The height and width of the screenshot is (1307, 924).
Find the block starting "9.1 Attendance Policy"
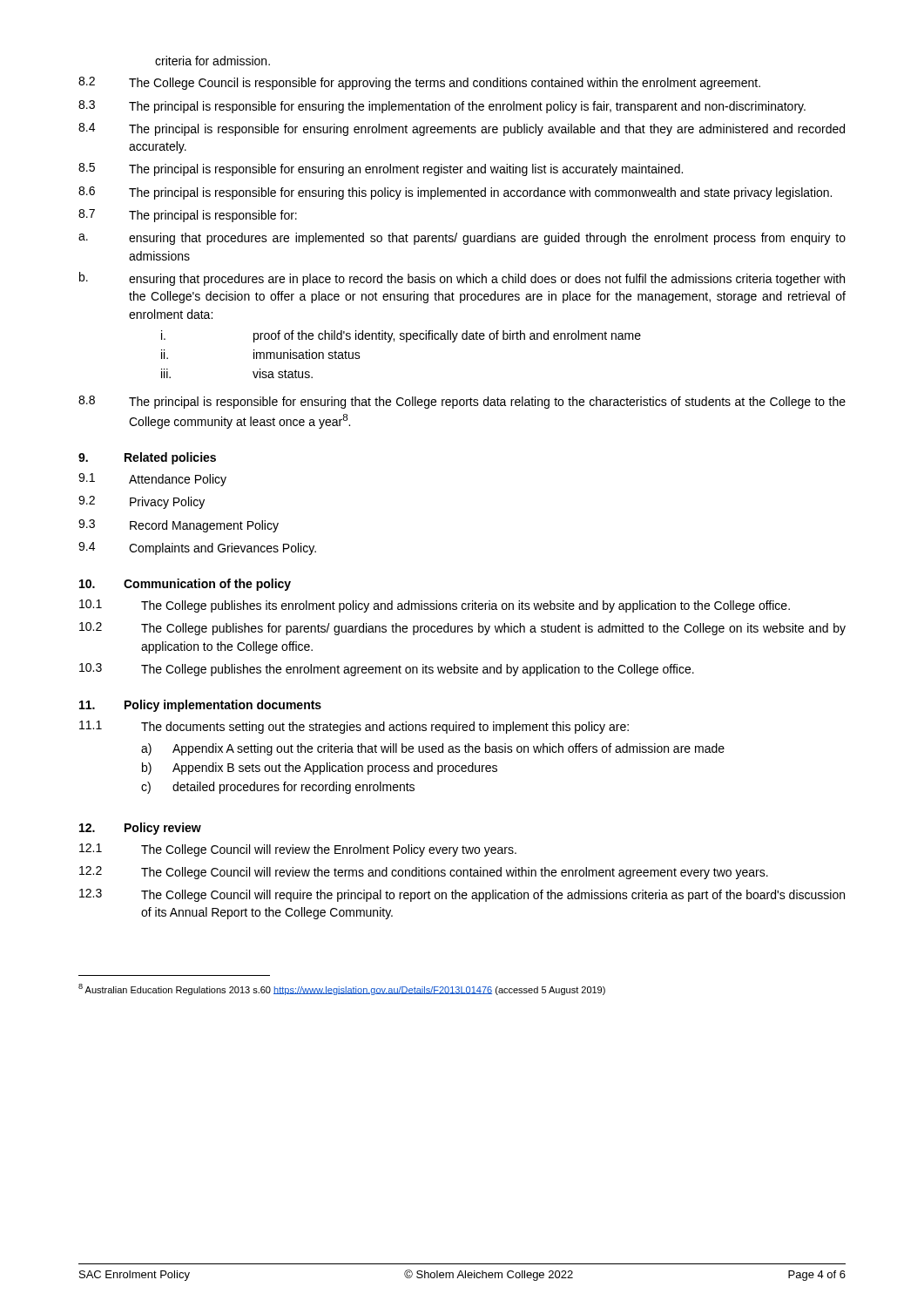click(x=152, y=480)
